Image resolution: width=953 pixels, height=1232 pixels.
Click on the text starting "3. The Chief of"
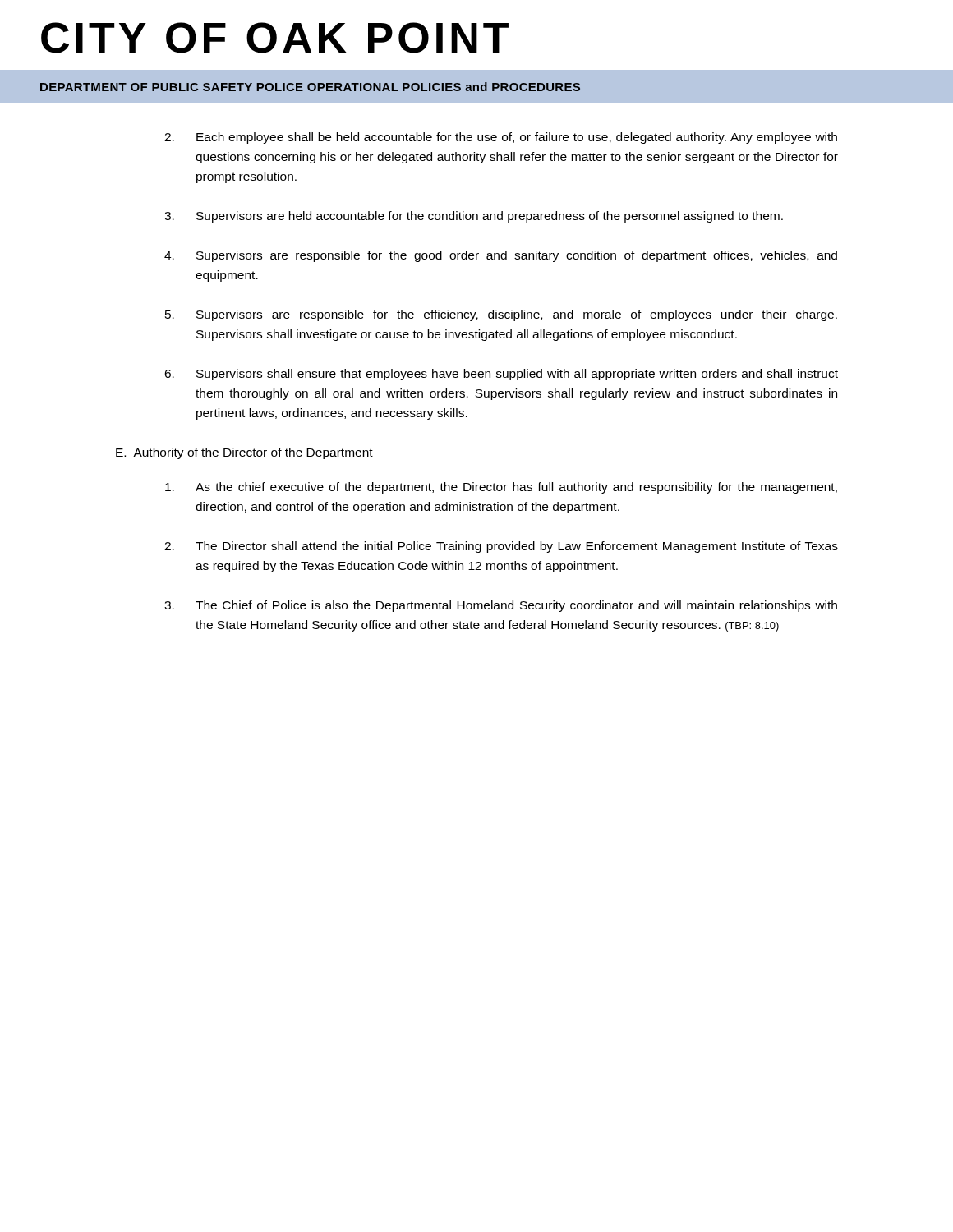(x=501, y=616)
